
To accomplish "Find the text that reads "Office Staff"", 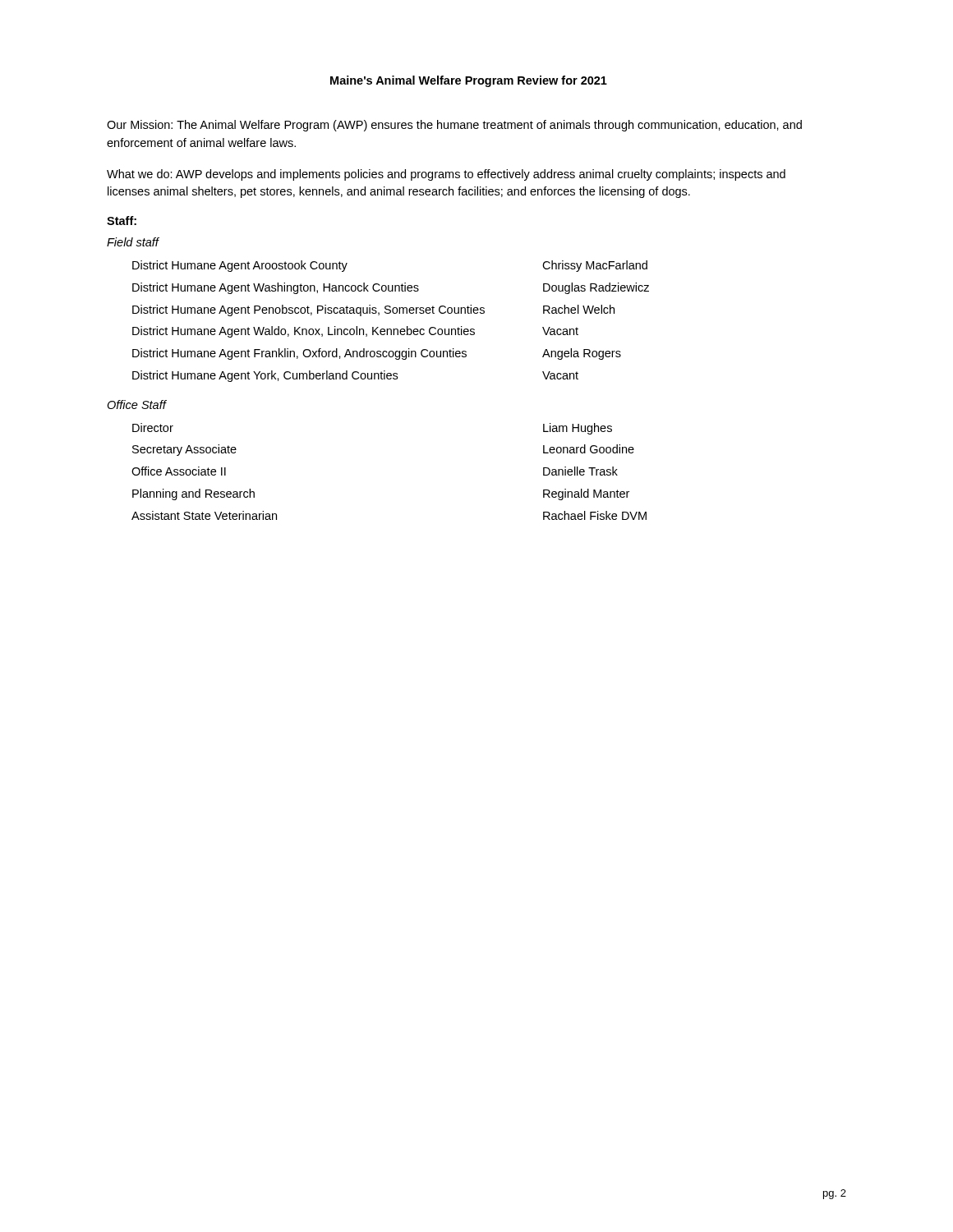I will 136,405.
